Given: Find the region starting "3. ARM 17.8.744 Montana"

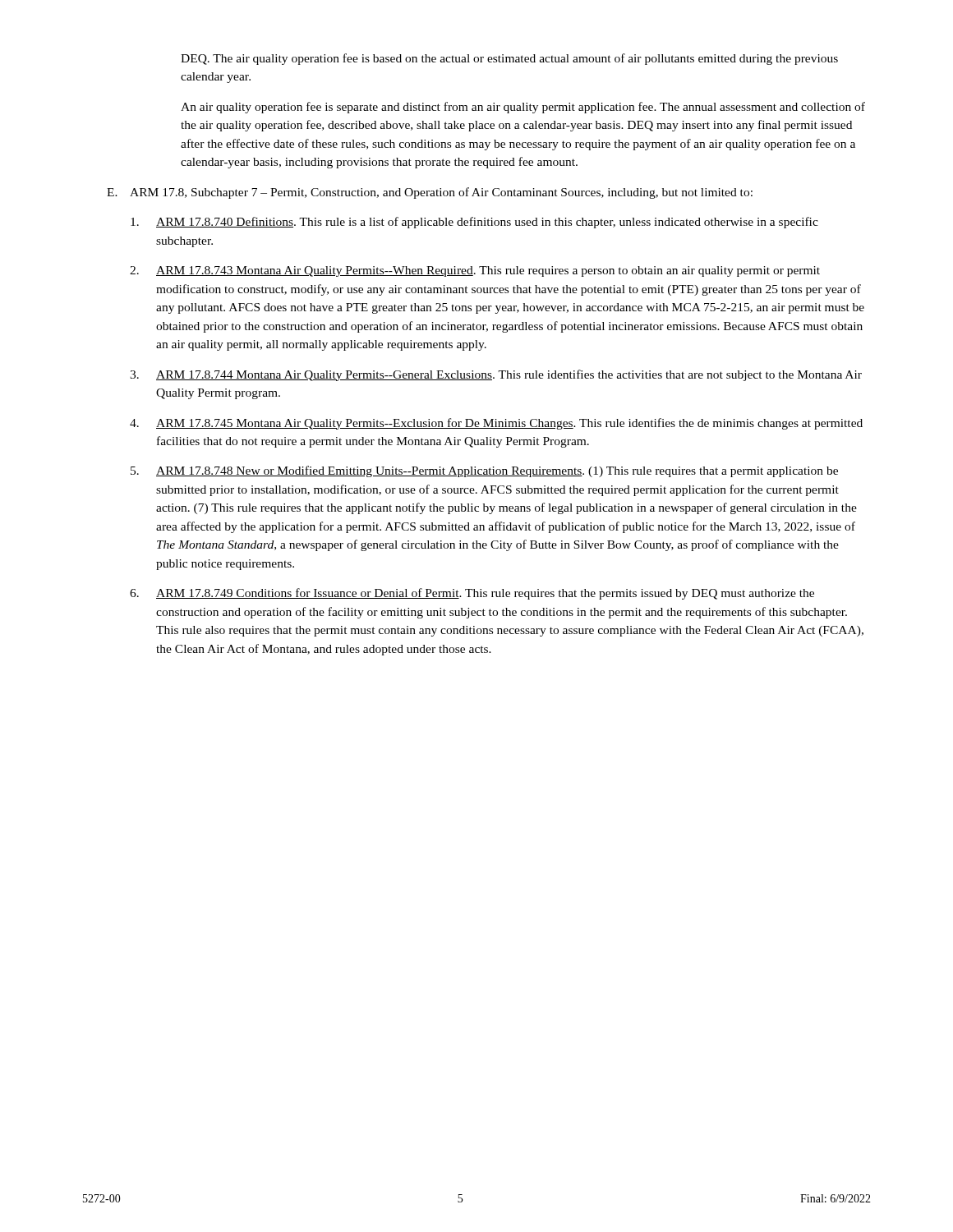Looking at the screenshot, I should (500, 384).
